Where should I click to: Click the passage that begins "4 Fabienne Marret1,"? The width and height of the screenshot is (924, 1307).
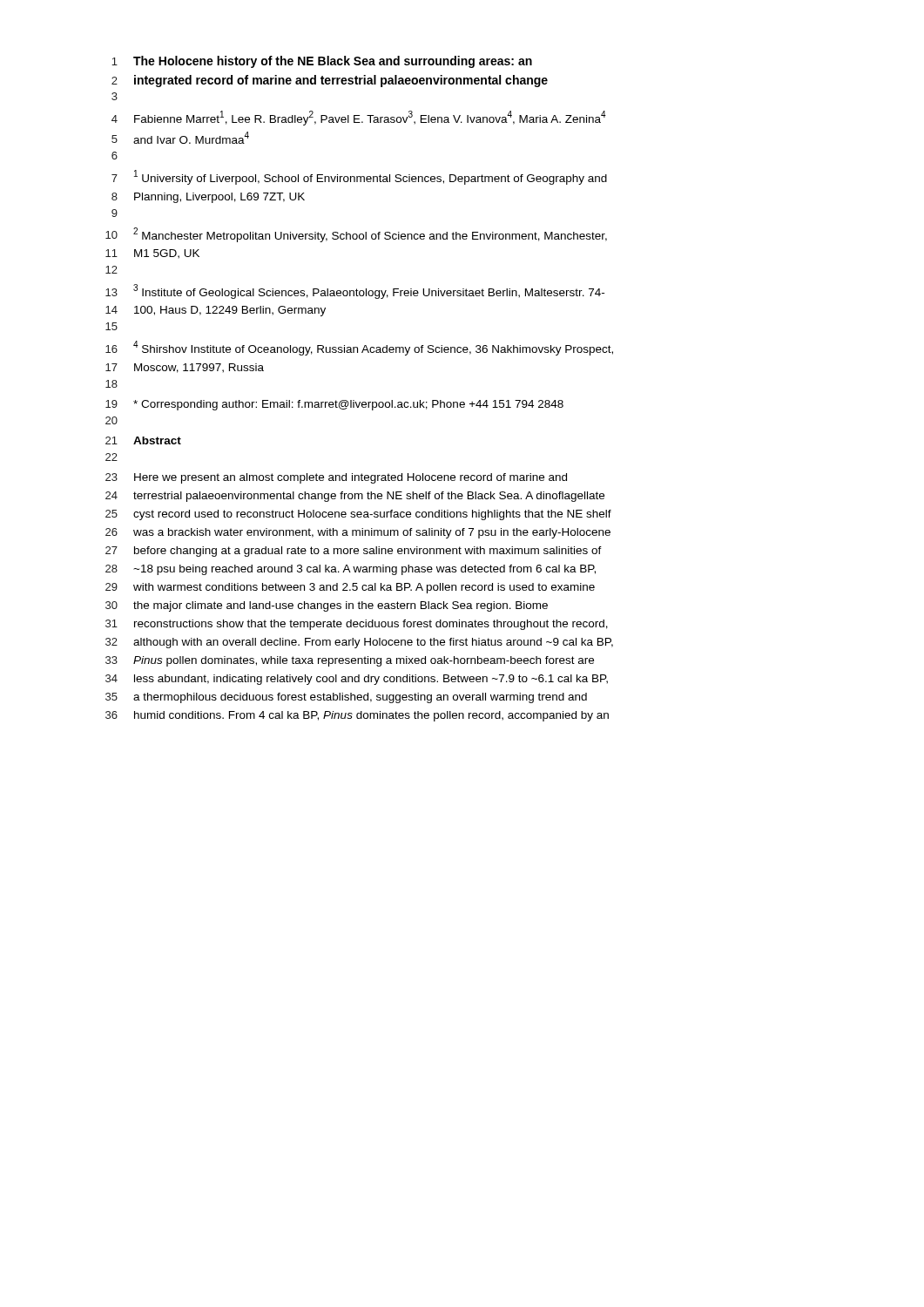pyautogui.click(x=475, y=129)
